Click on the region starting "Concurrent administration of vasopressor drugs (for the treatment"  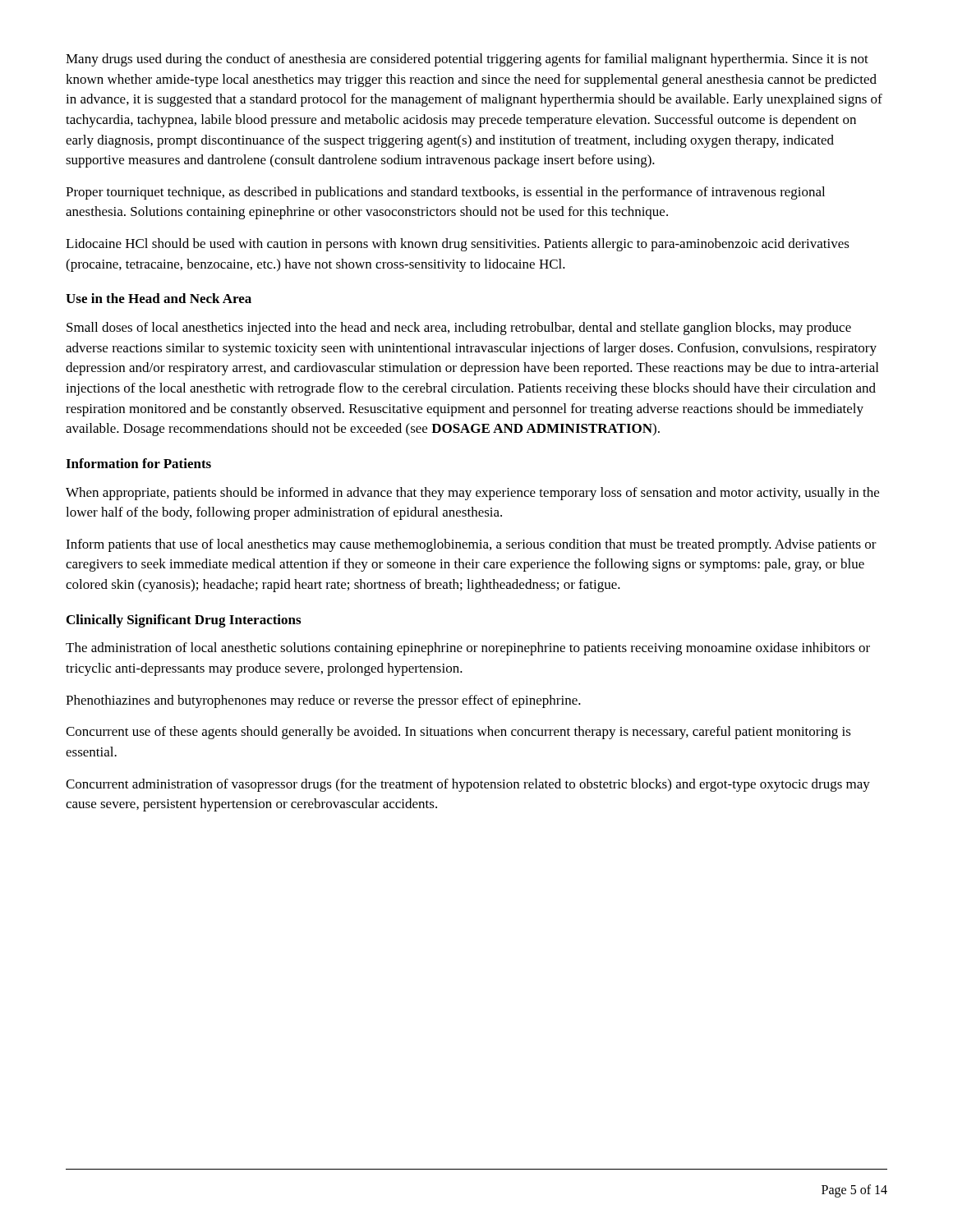coord(476,794)
